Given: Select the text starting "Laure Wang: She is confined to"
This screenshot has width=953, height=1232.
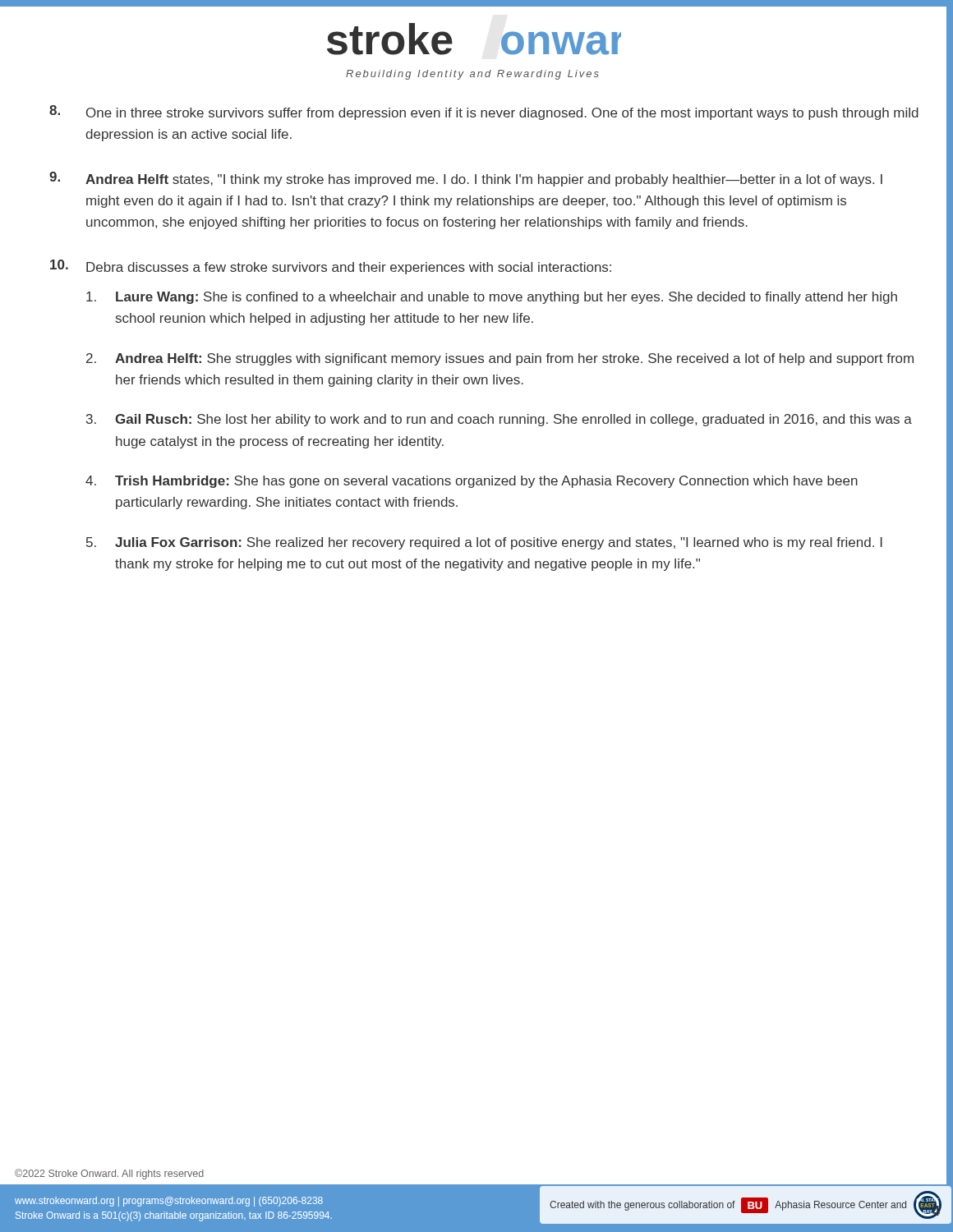Looking at the screenshot, I should [x=503, y=308].
